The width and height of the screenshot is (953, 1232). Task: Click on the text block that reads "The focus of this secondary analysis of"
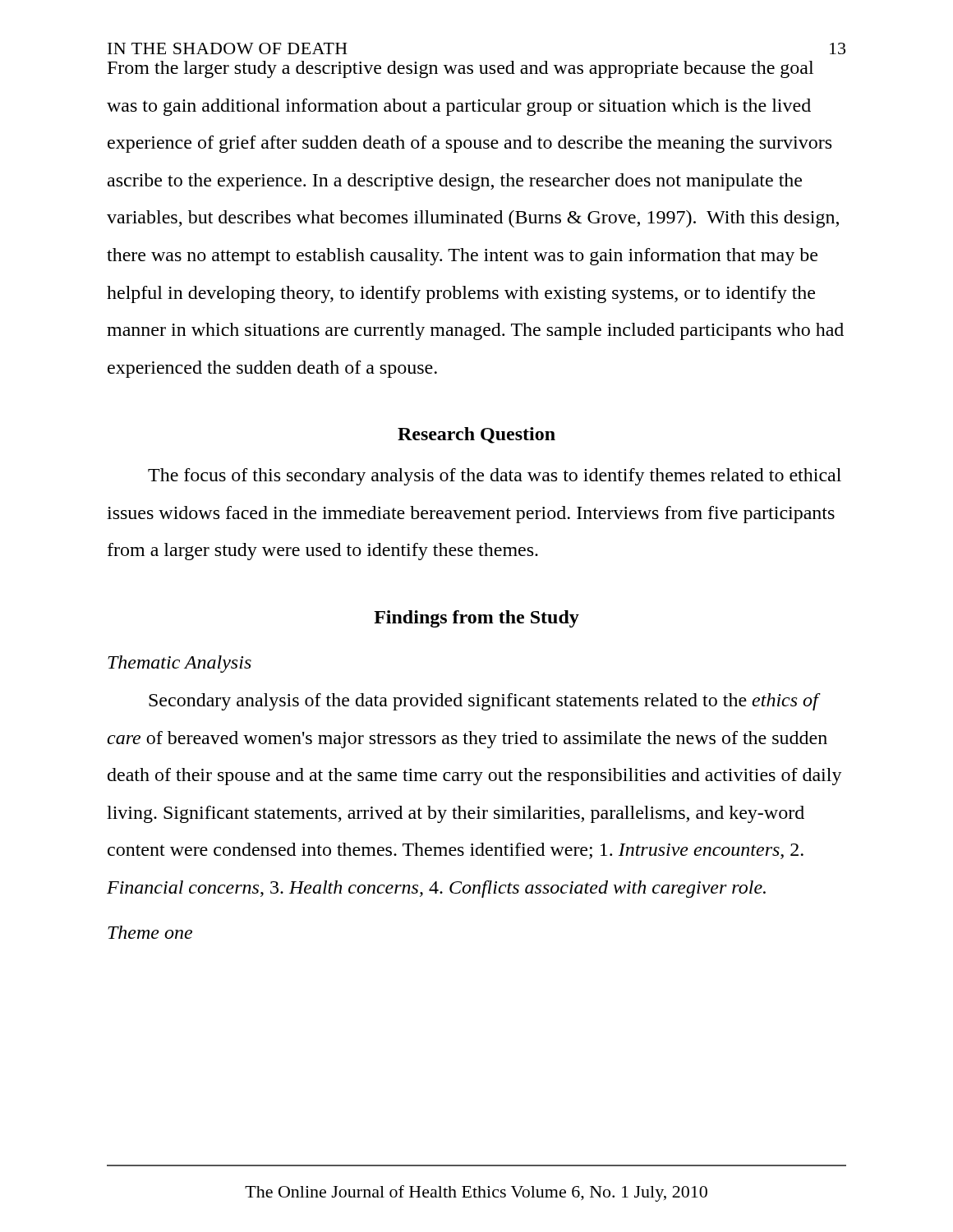pos(474,512)
